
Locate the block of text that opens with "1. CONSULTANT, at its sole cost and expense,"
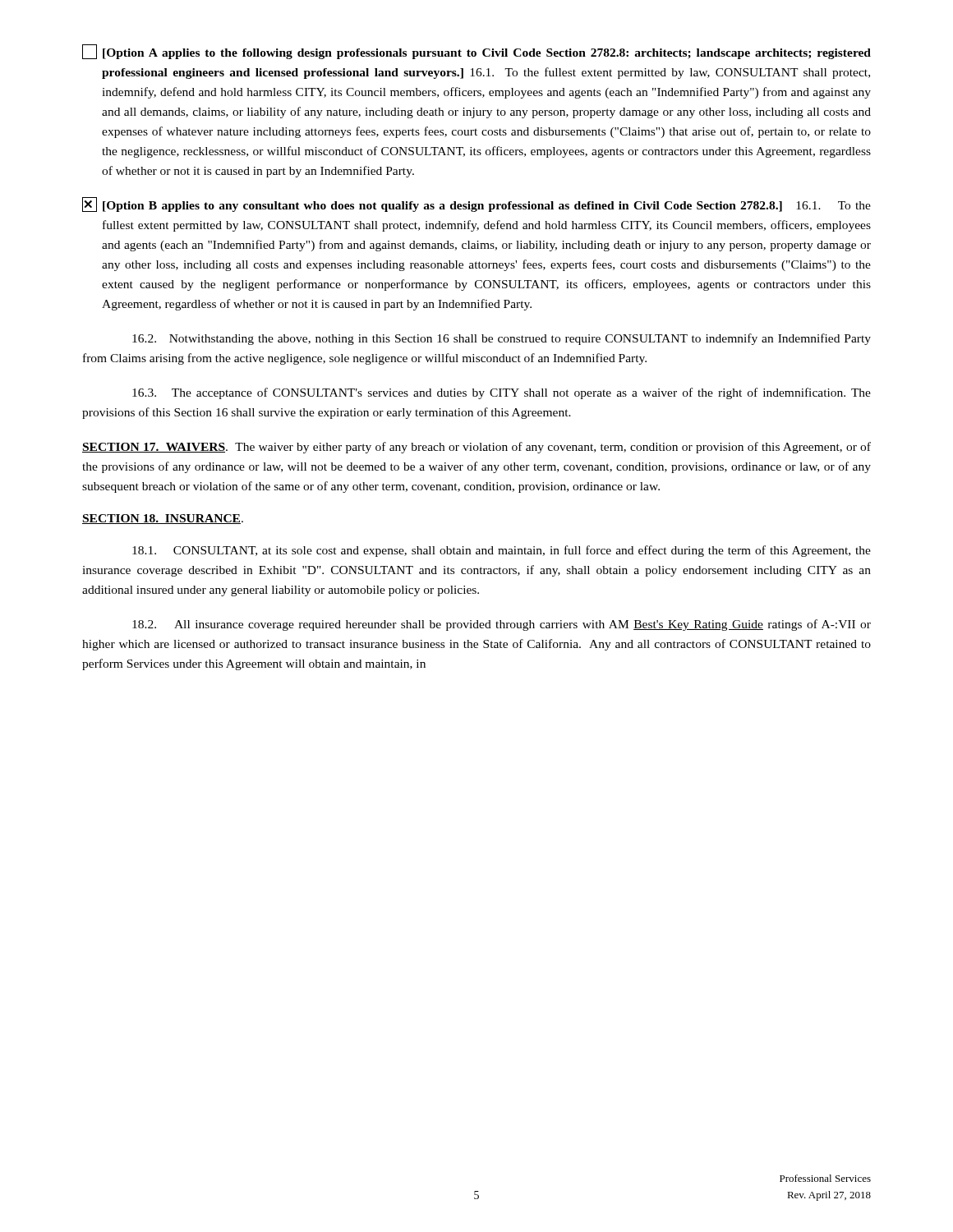(476, 570)
